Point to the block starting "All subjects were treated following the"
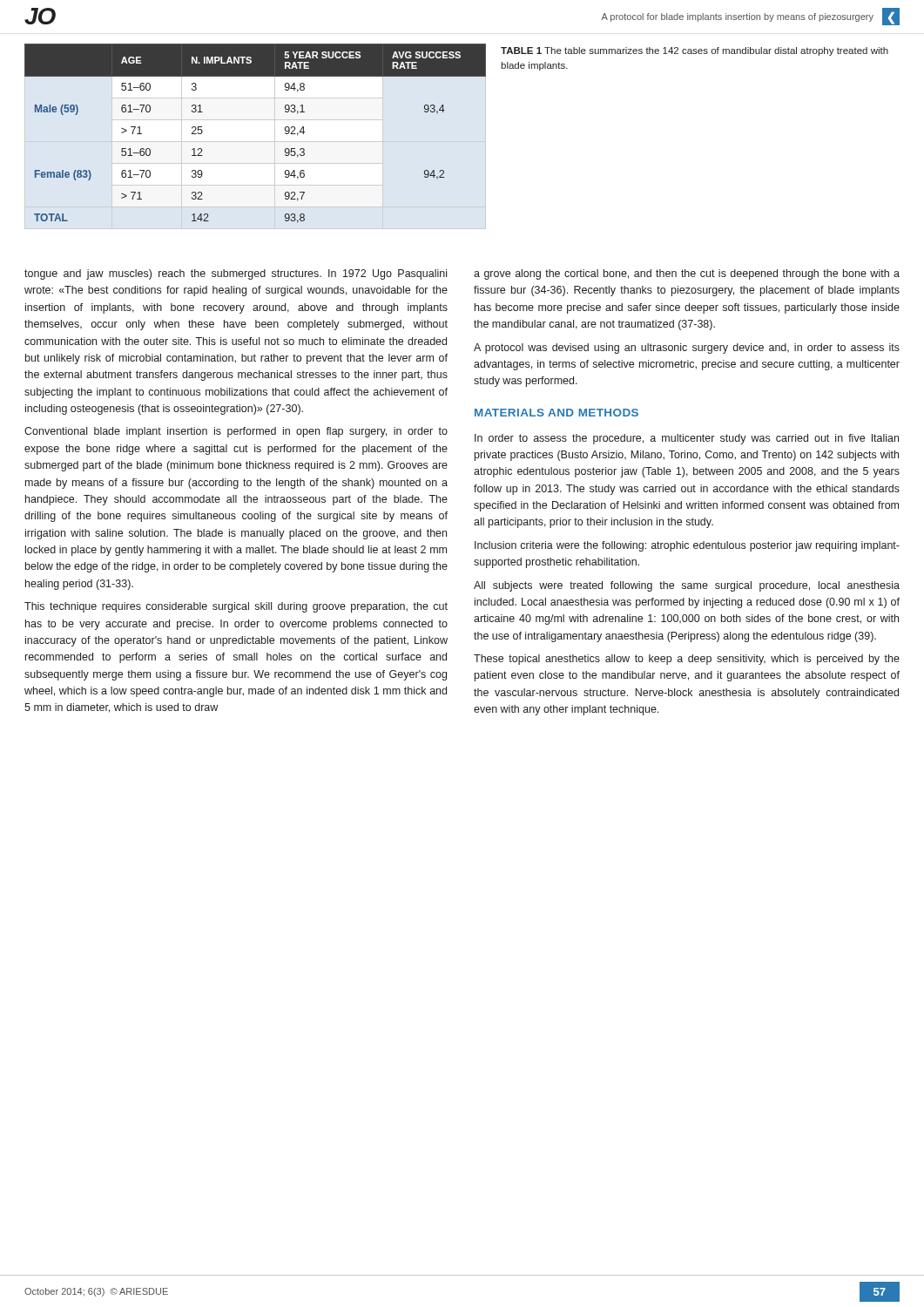 pos(687,610)
